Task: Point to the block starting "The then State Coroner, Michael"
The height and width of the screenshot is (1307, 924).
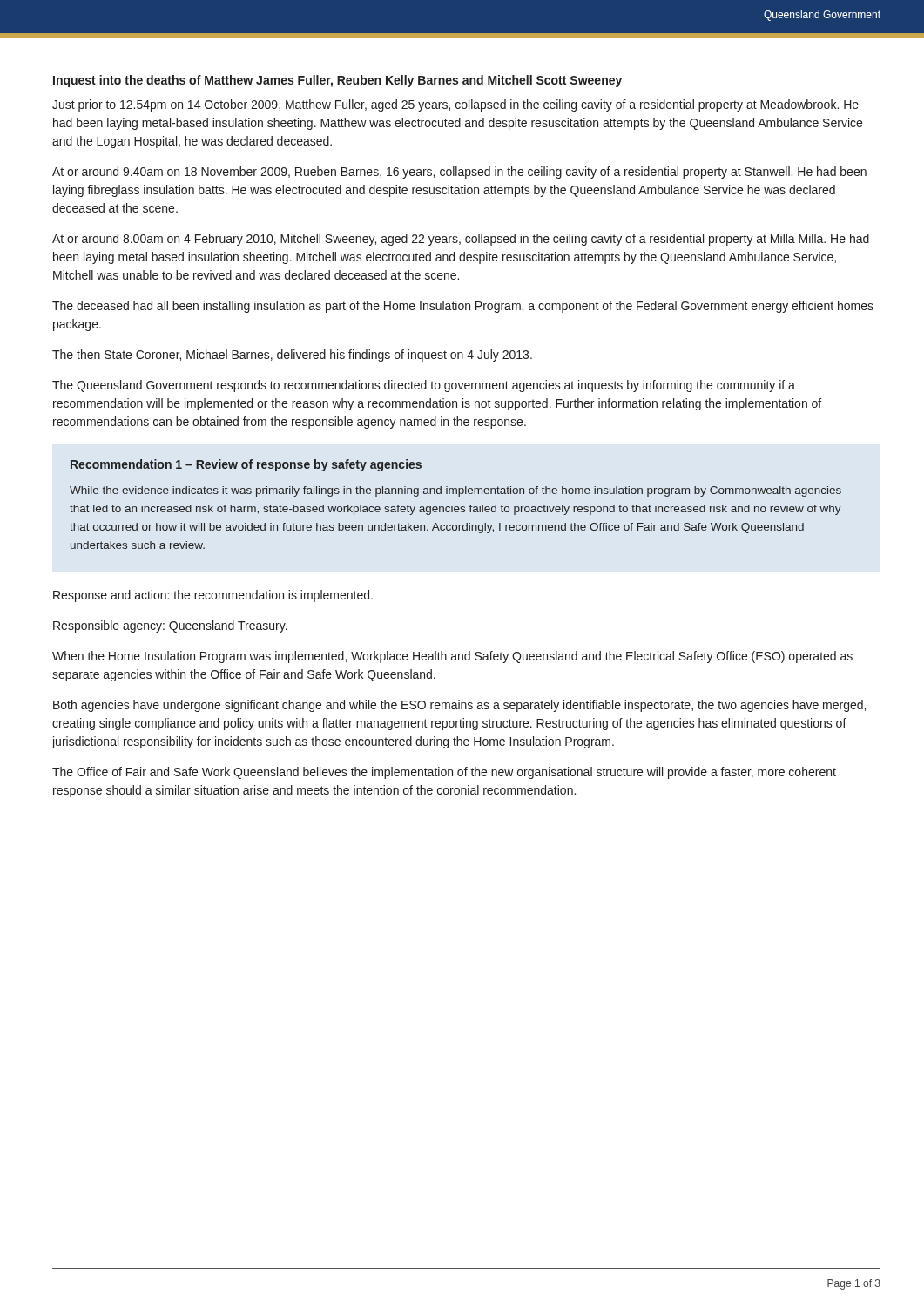Action: coord(293,355)
